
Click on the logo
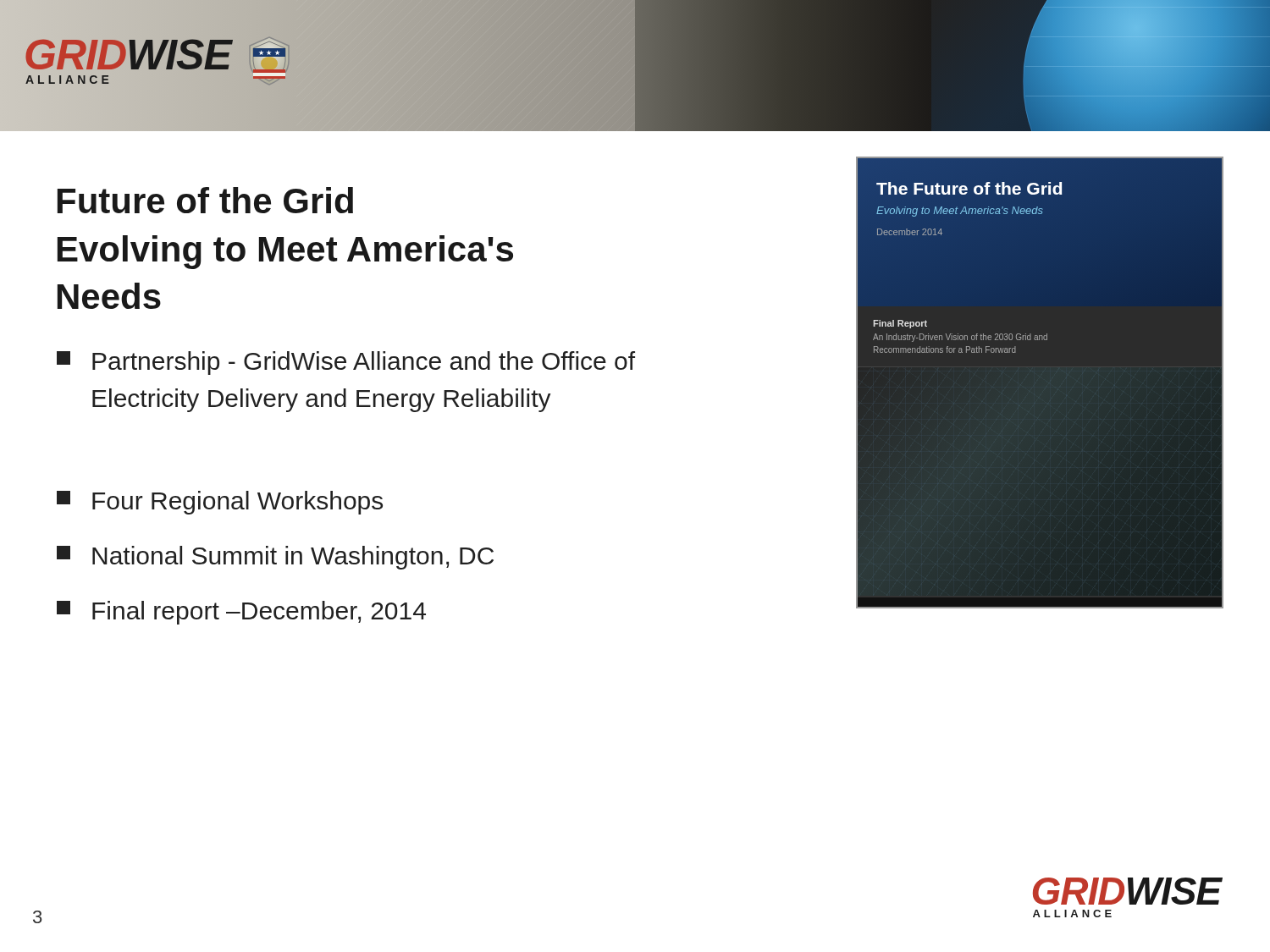[x=1126, y=896]
